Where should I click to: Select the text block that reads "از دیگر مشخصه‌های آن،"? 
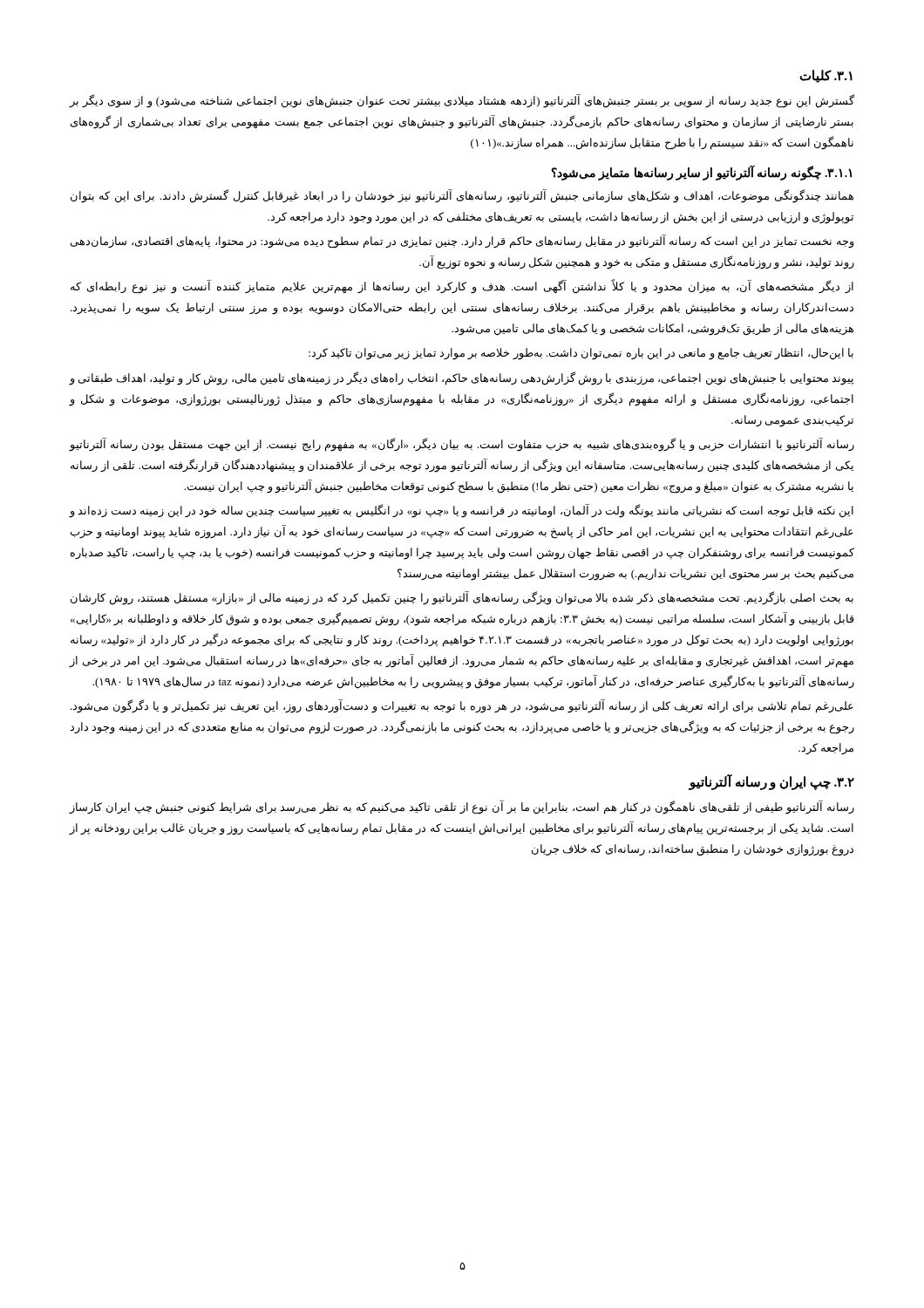click(x=462, y=308)
